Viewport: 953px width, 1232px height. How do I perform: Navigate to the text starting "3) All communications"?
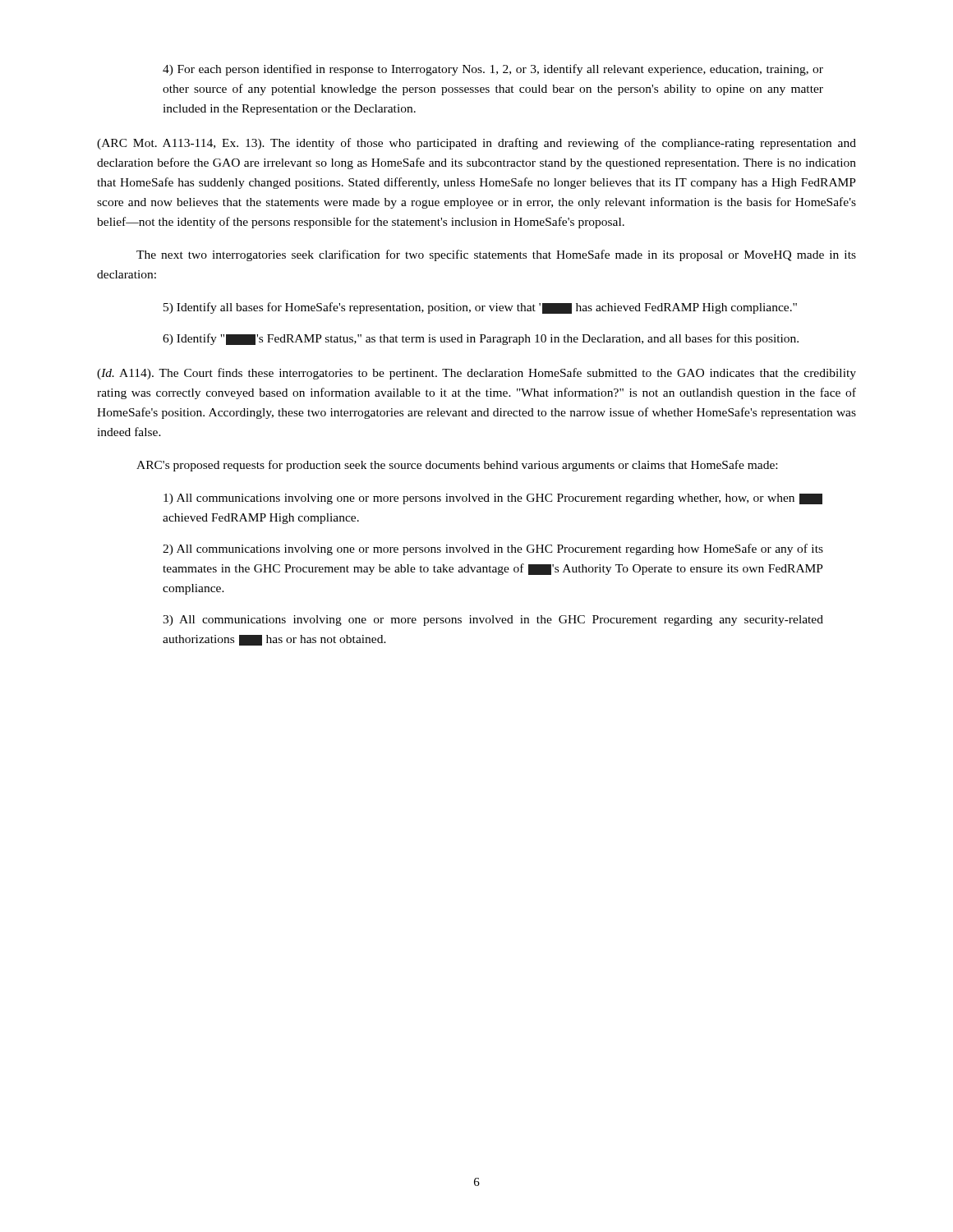(x=493, y=629)
